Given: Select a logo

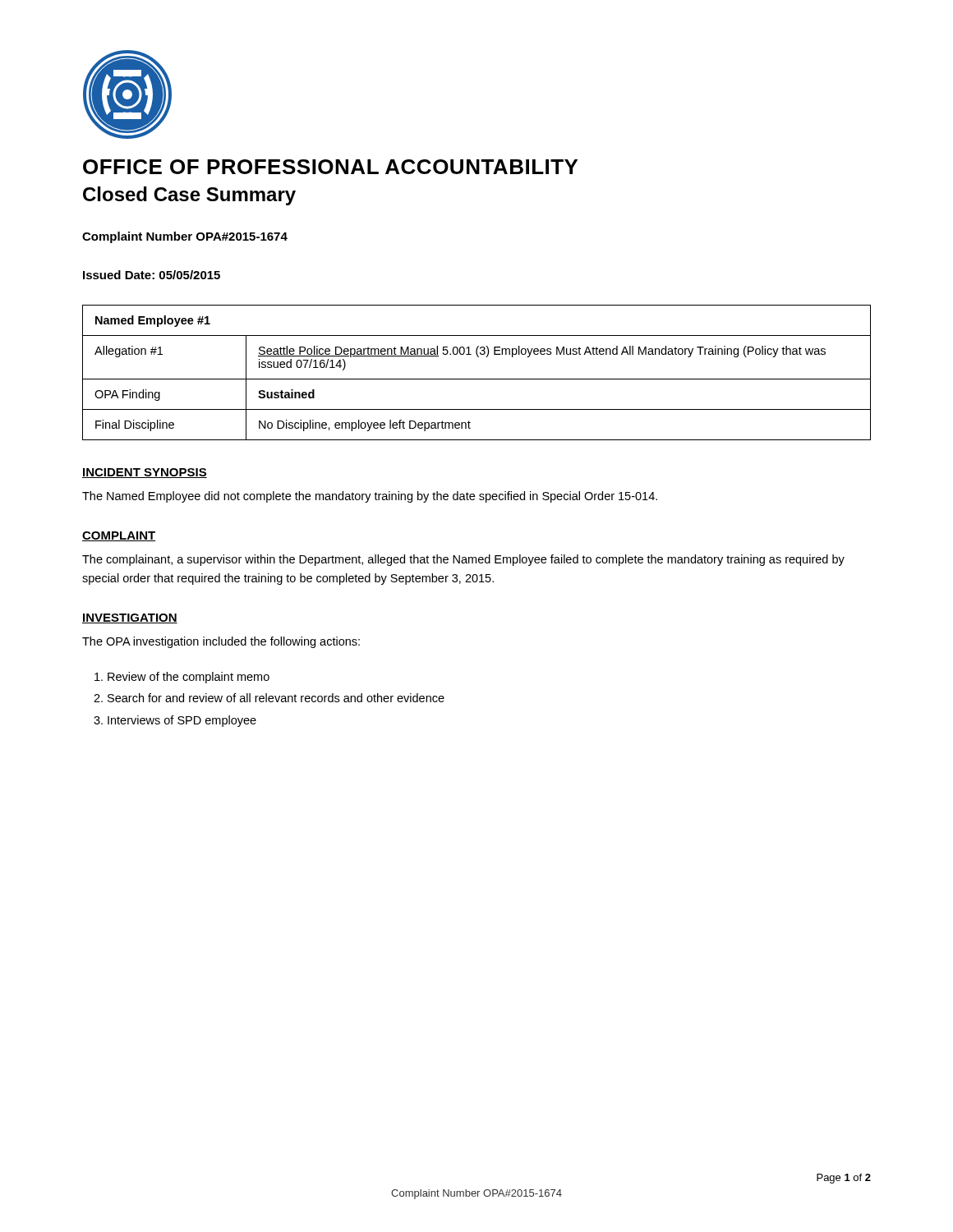Looking at the screenshot, I should (476, 94).
